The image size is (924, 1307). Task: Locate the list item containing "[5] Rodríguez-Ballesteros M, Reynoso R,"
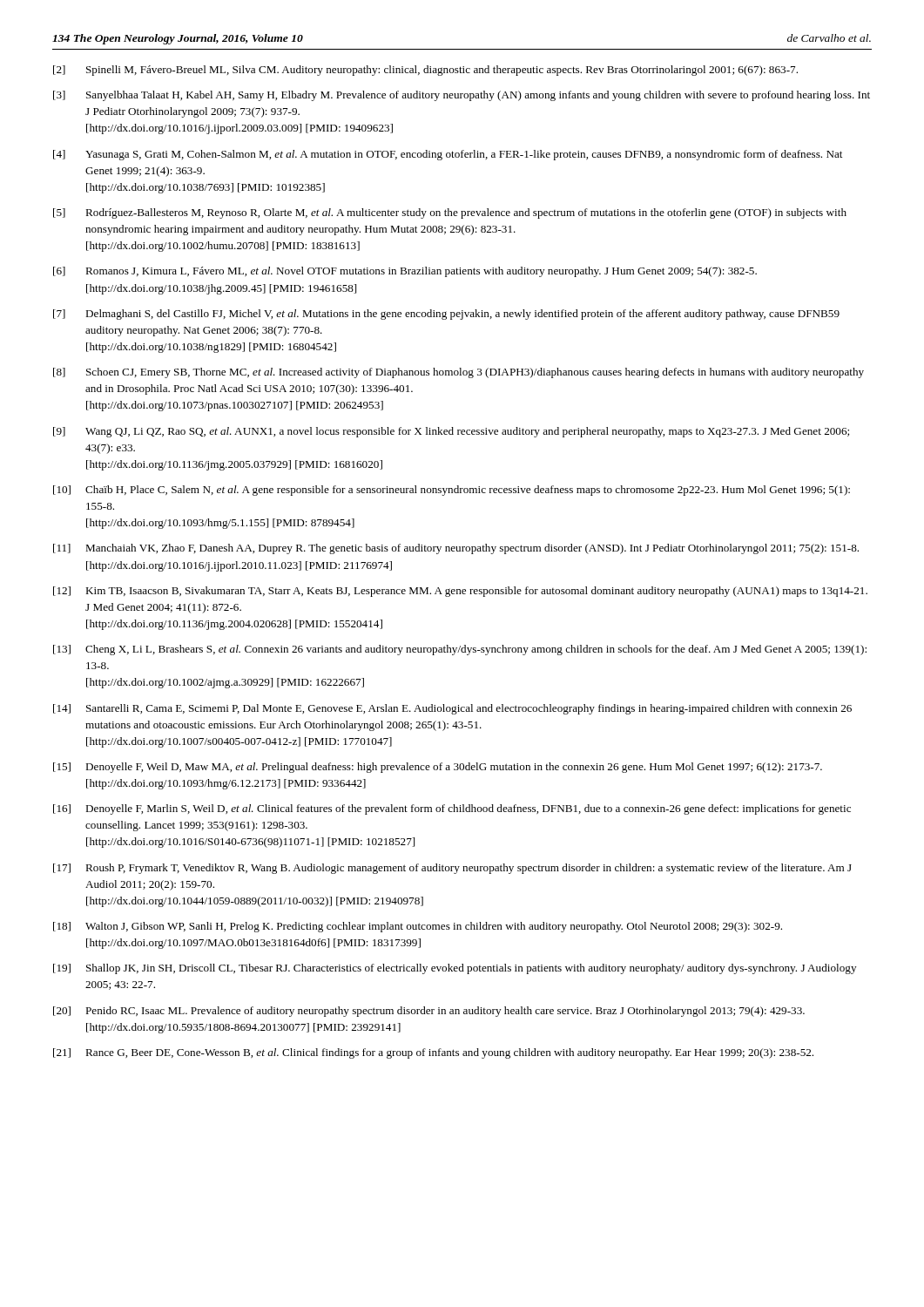click(x=462, y=229)
